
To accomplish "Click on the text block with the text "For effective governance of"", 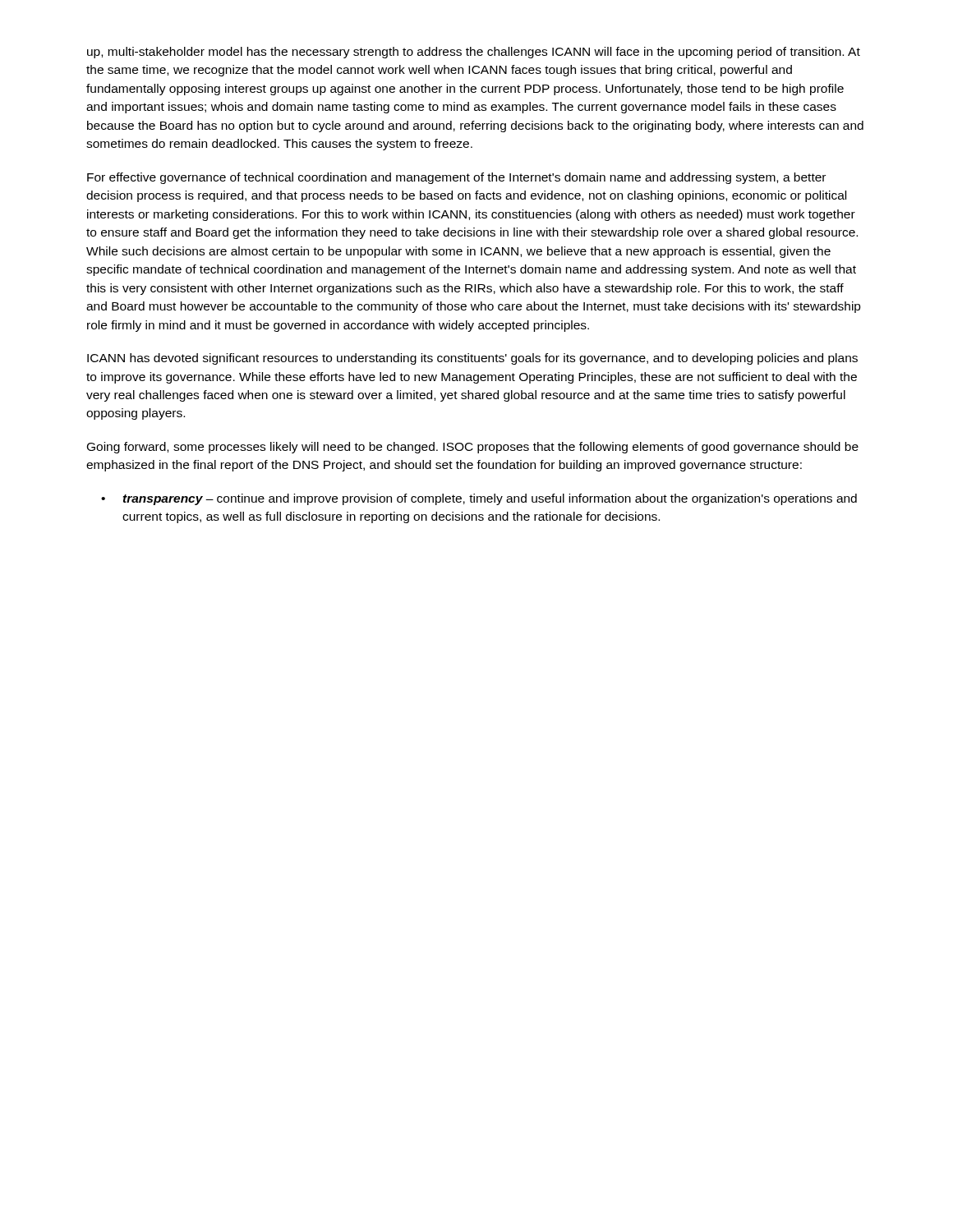I will coord(474,251).
